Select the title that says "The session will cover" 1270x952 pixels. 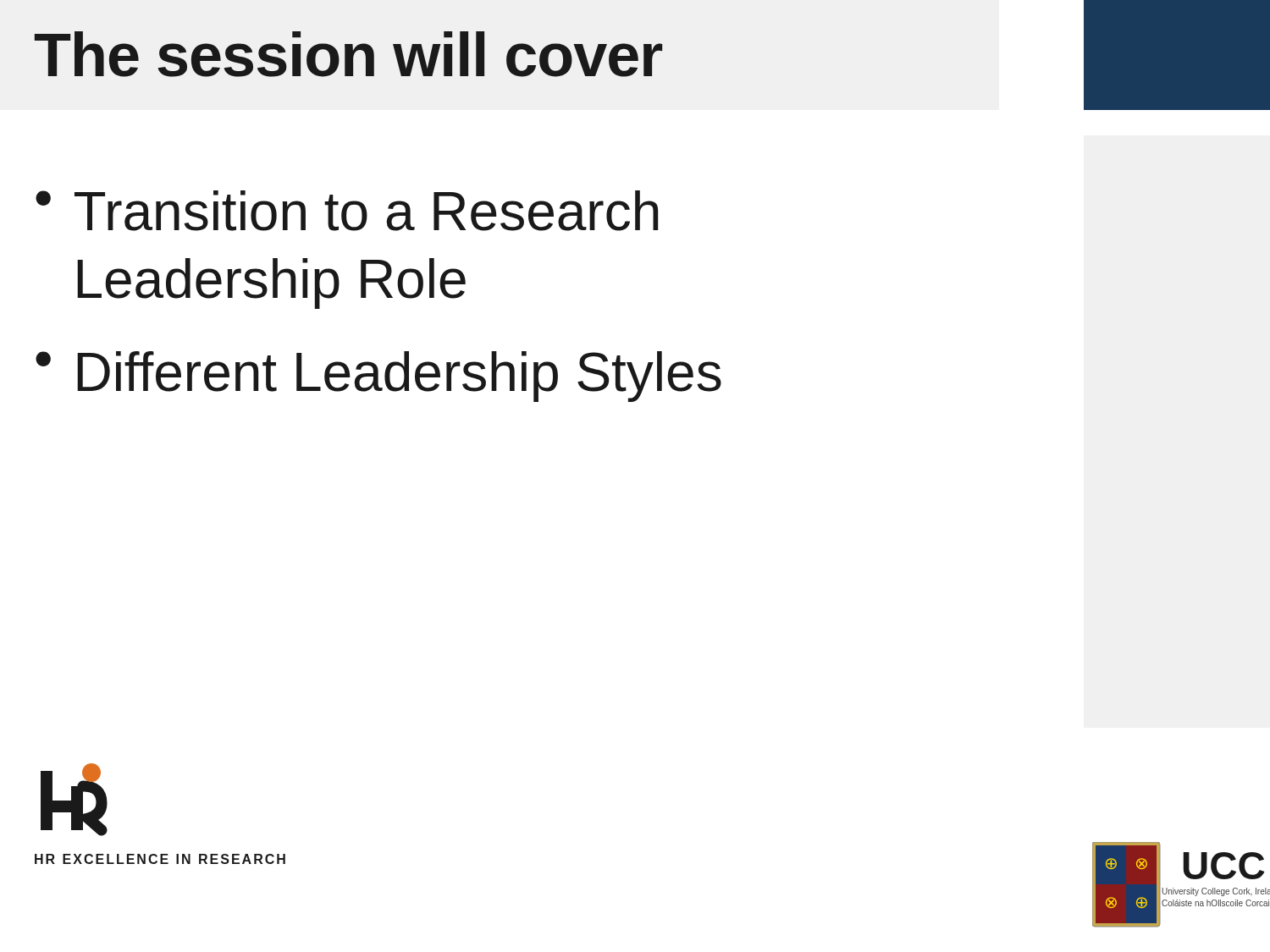[x=348, y=55]
